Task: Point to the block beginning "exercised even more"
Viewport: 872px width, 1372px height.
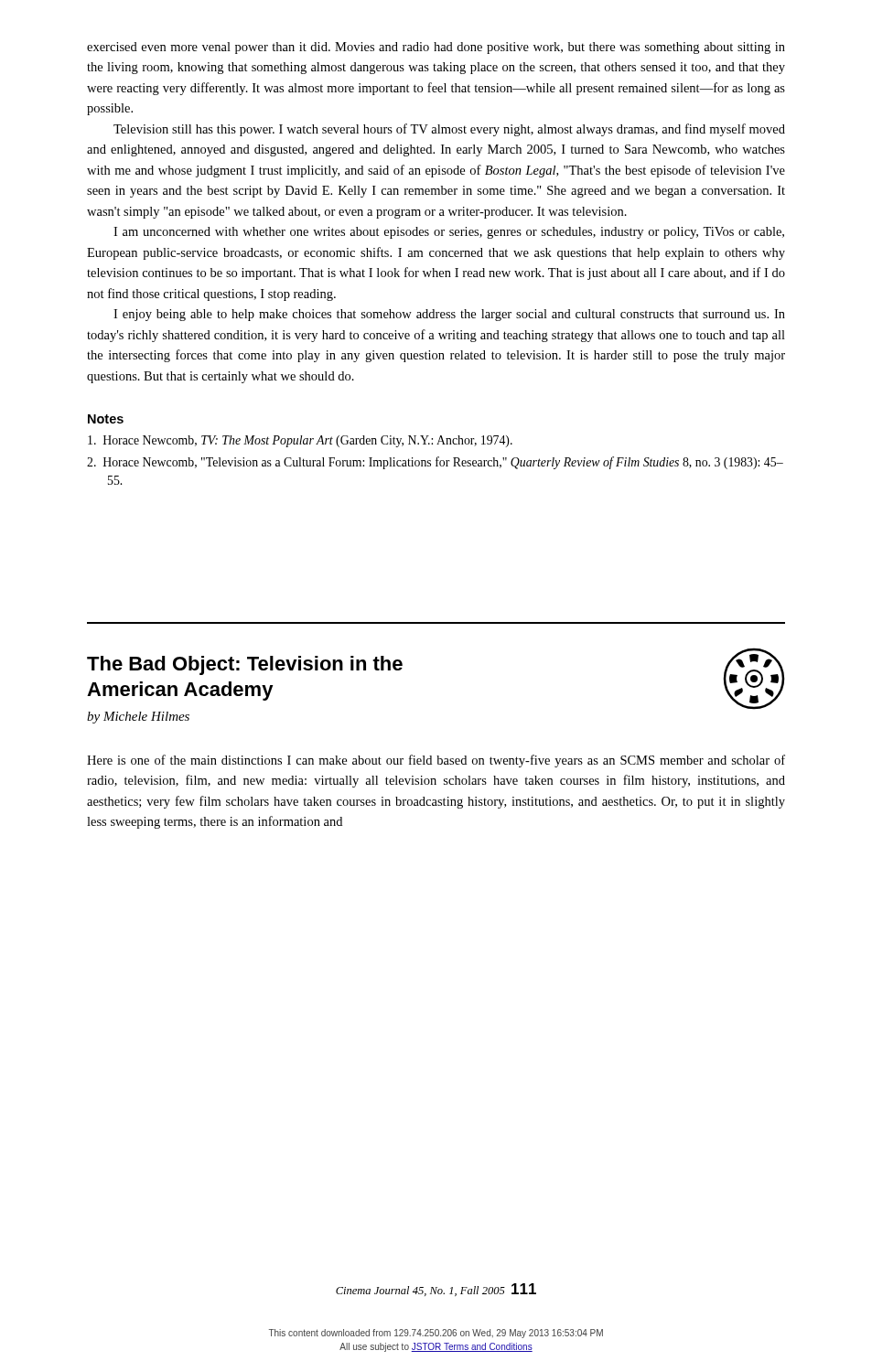Action: (x=436, y=211)
